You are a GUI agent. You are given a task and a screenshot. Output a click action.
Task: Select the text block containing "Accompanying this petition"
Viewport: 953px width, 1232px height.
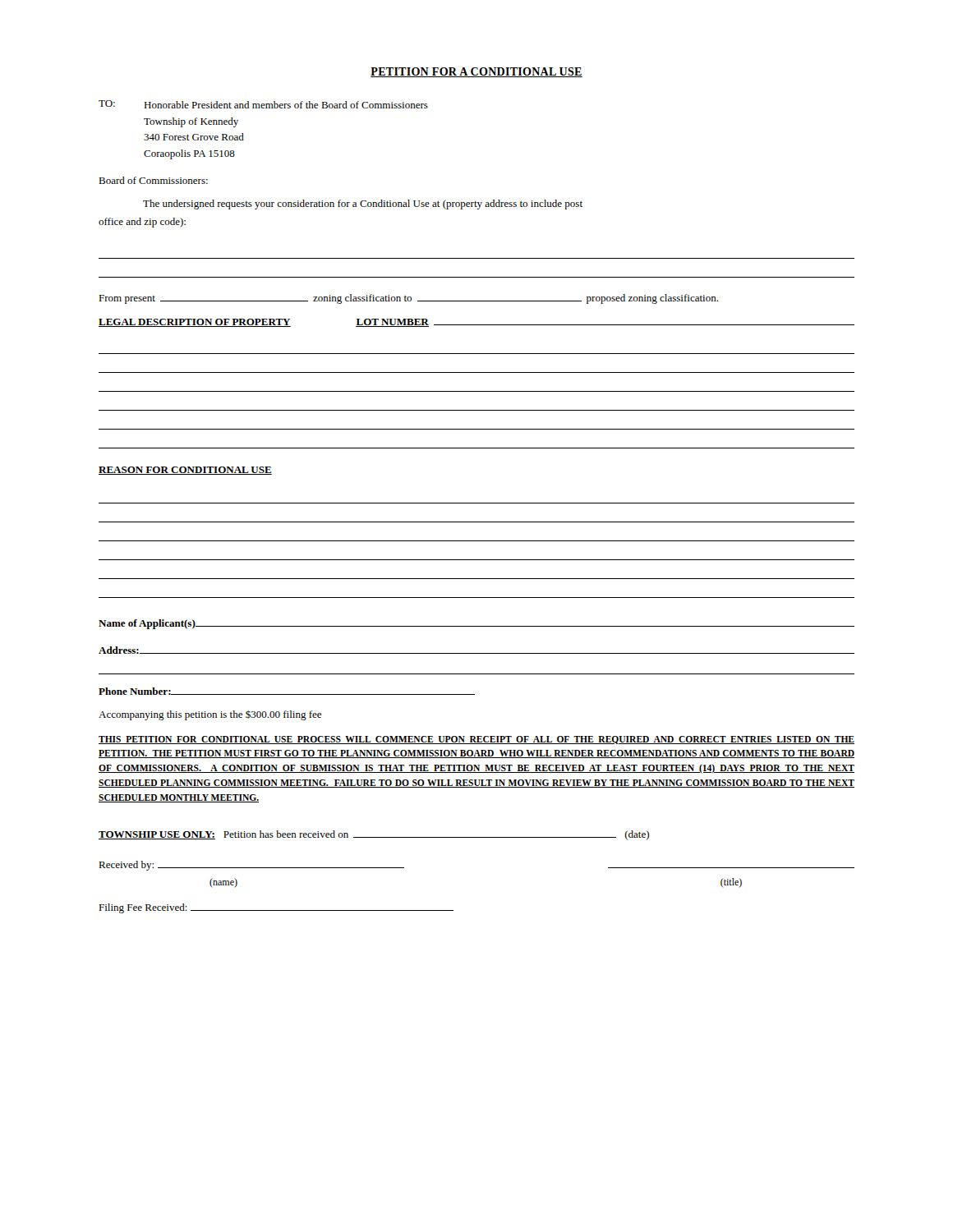pos(210,714)
